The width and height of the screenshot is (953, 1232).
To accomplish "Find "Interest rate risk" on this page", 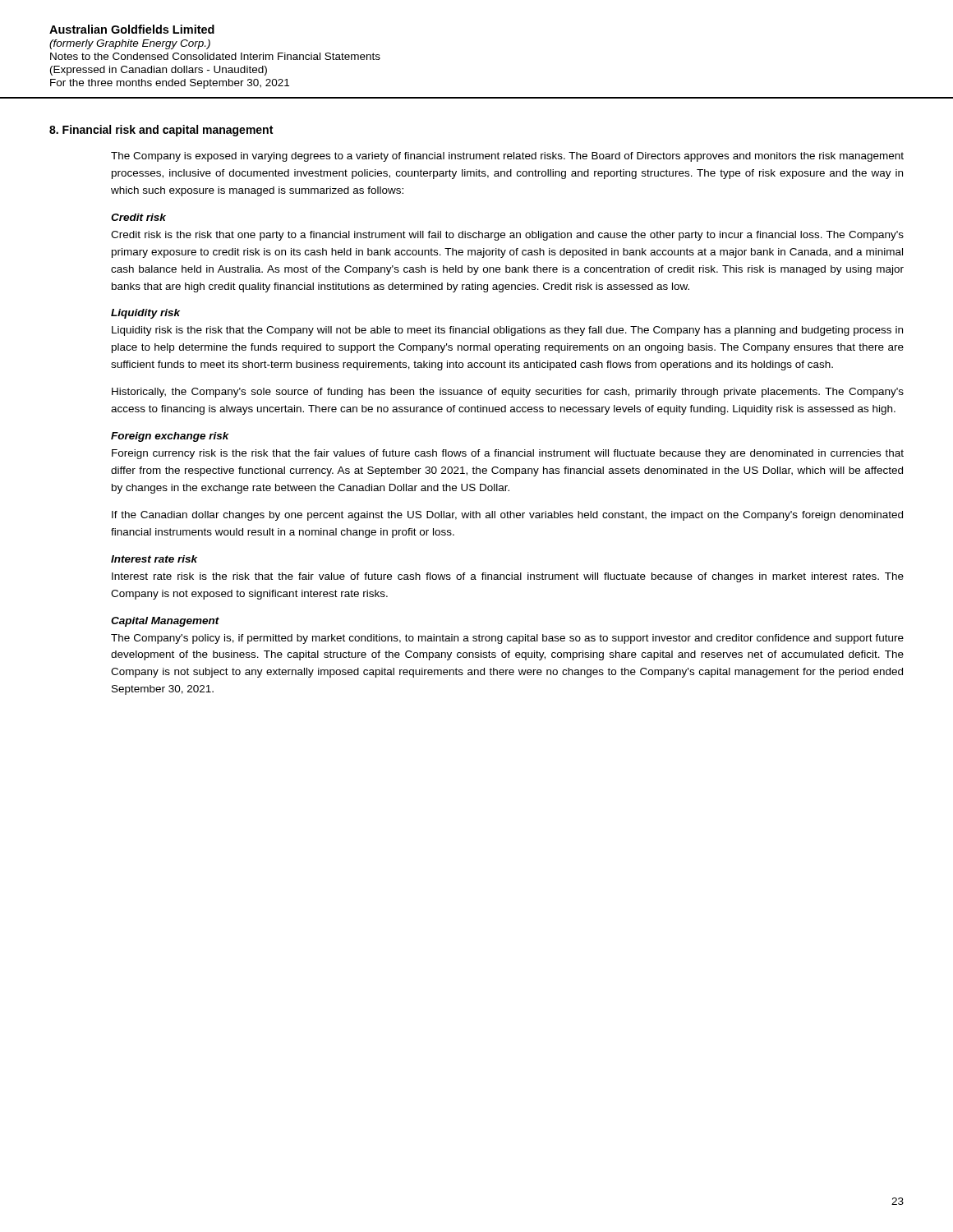I will (154, 559).
